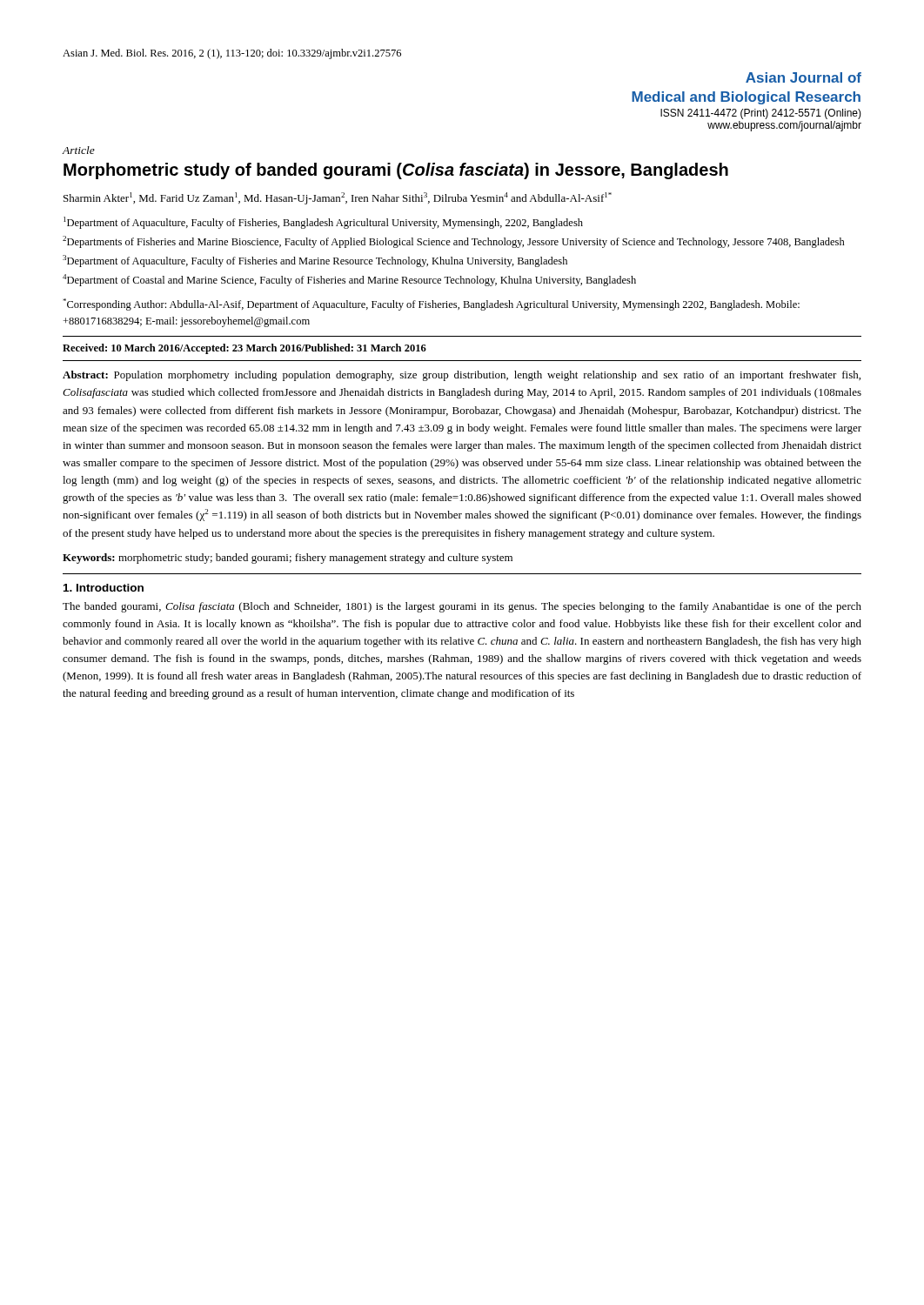Find the block on this page that starts "1Department of Aquaculture,"
Image resolution: width=924 pixels, height=1305 pixels.
[462, 251]
